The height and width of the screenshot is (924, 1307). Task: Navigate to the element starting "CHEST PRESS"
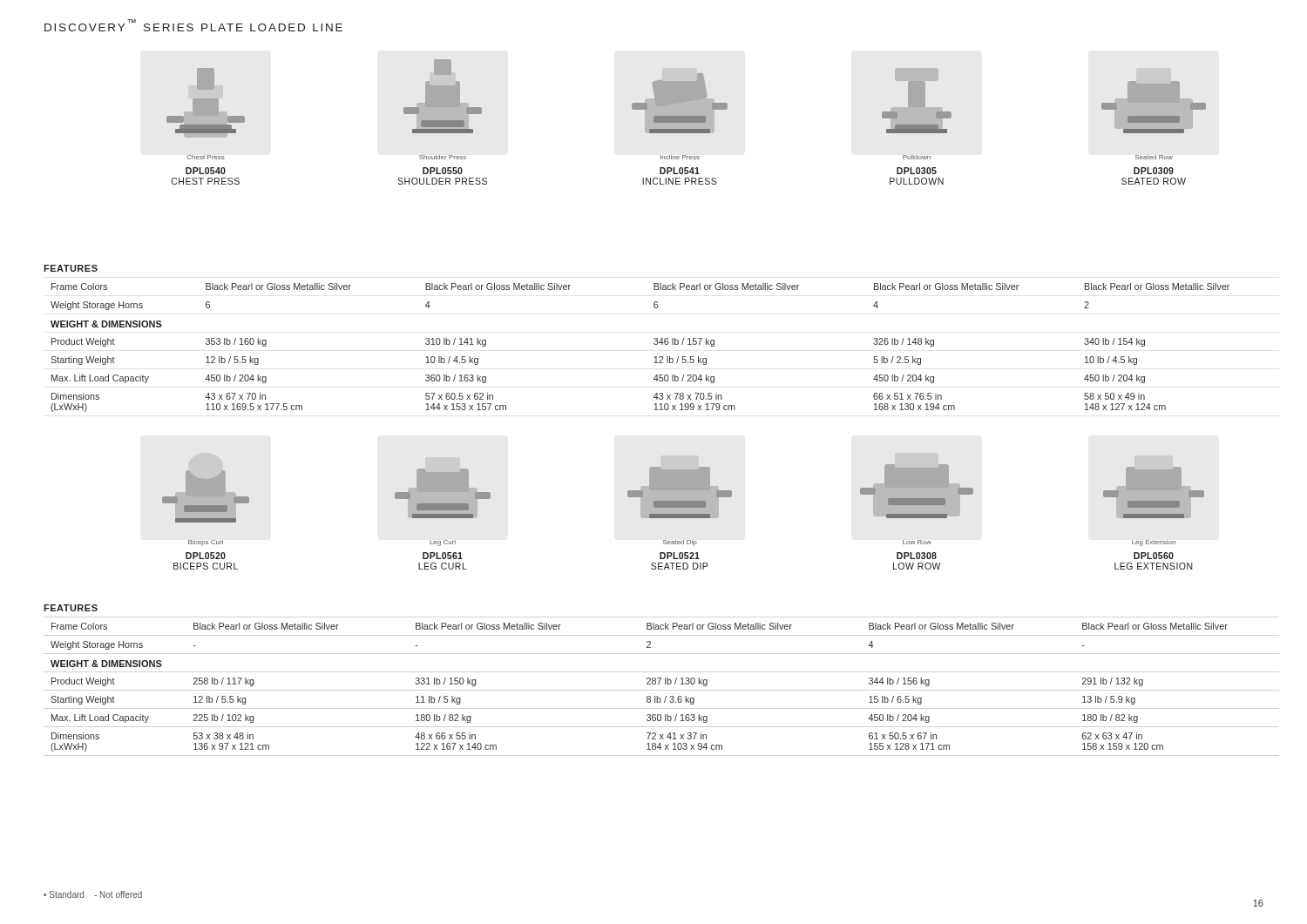pos(206,181)
